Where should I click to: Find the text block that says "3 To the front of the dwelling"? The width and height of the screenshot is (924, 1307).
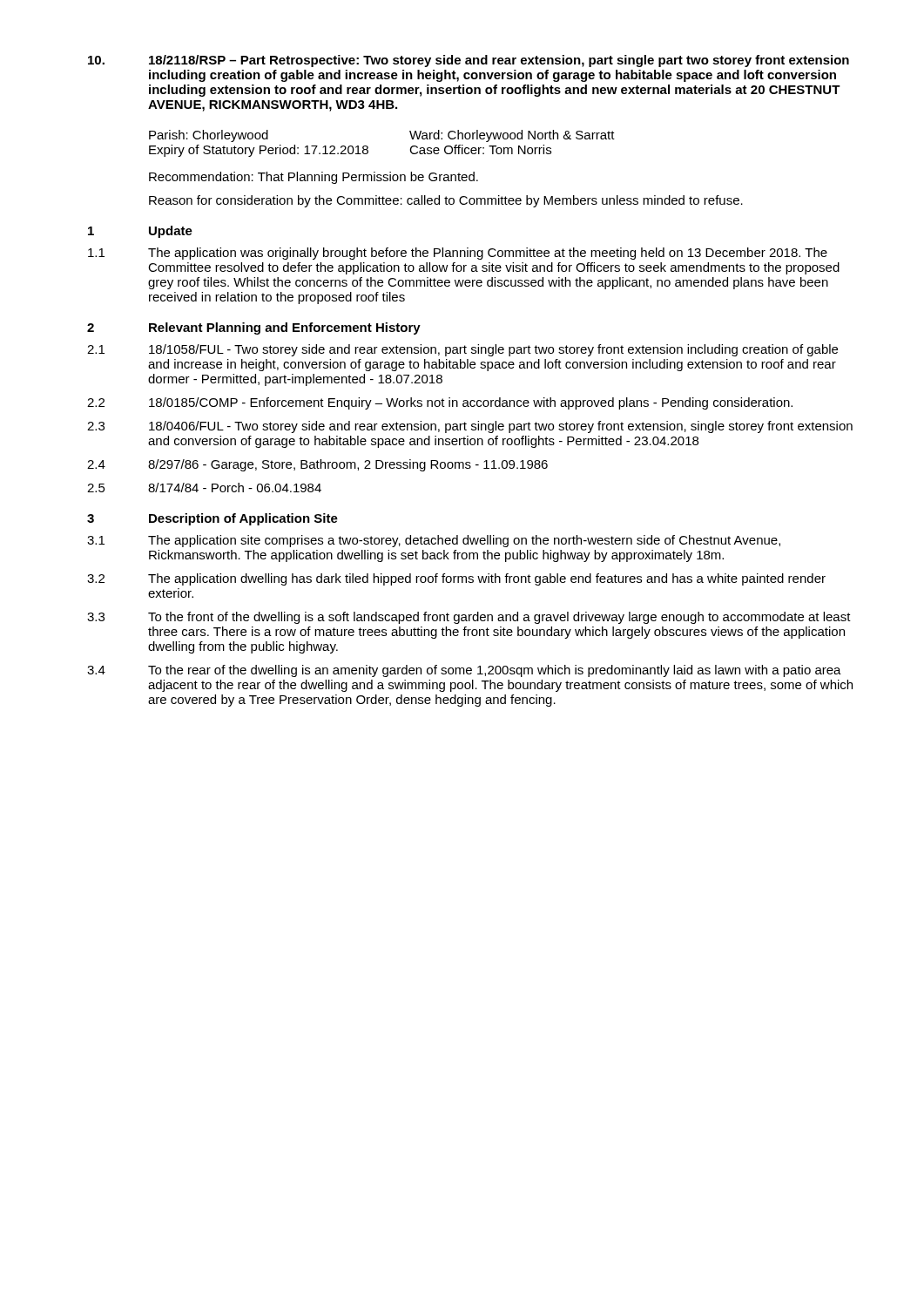pos(471,631)
